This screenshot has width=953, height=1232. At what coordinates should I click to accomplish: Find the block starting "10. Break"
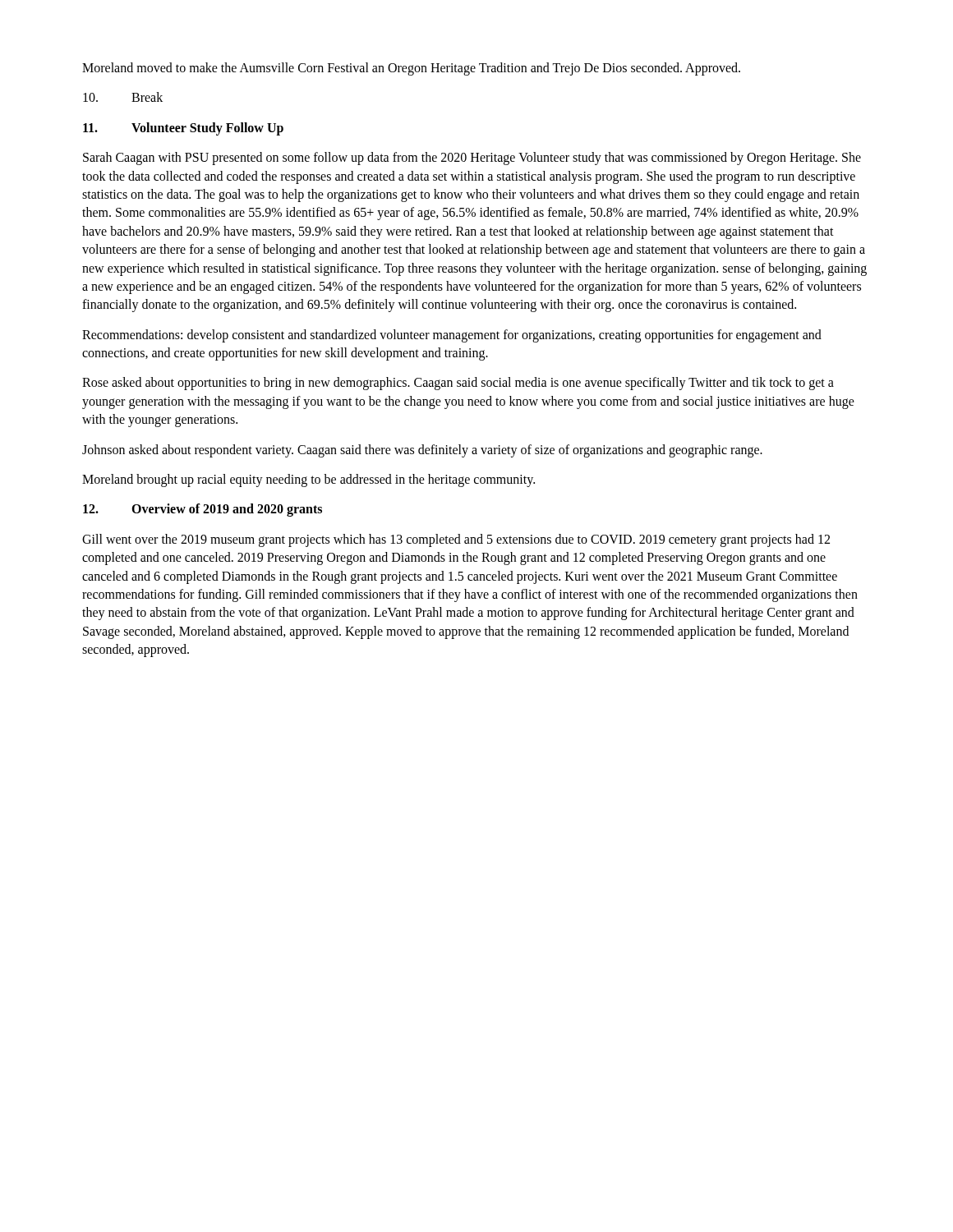(x=123, y=98)
